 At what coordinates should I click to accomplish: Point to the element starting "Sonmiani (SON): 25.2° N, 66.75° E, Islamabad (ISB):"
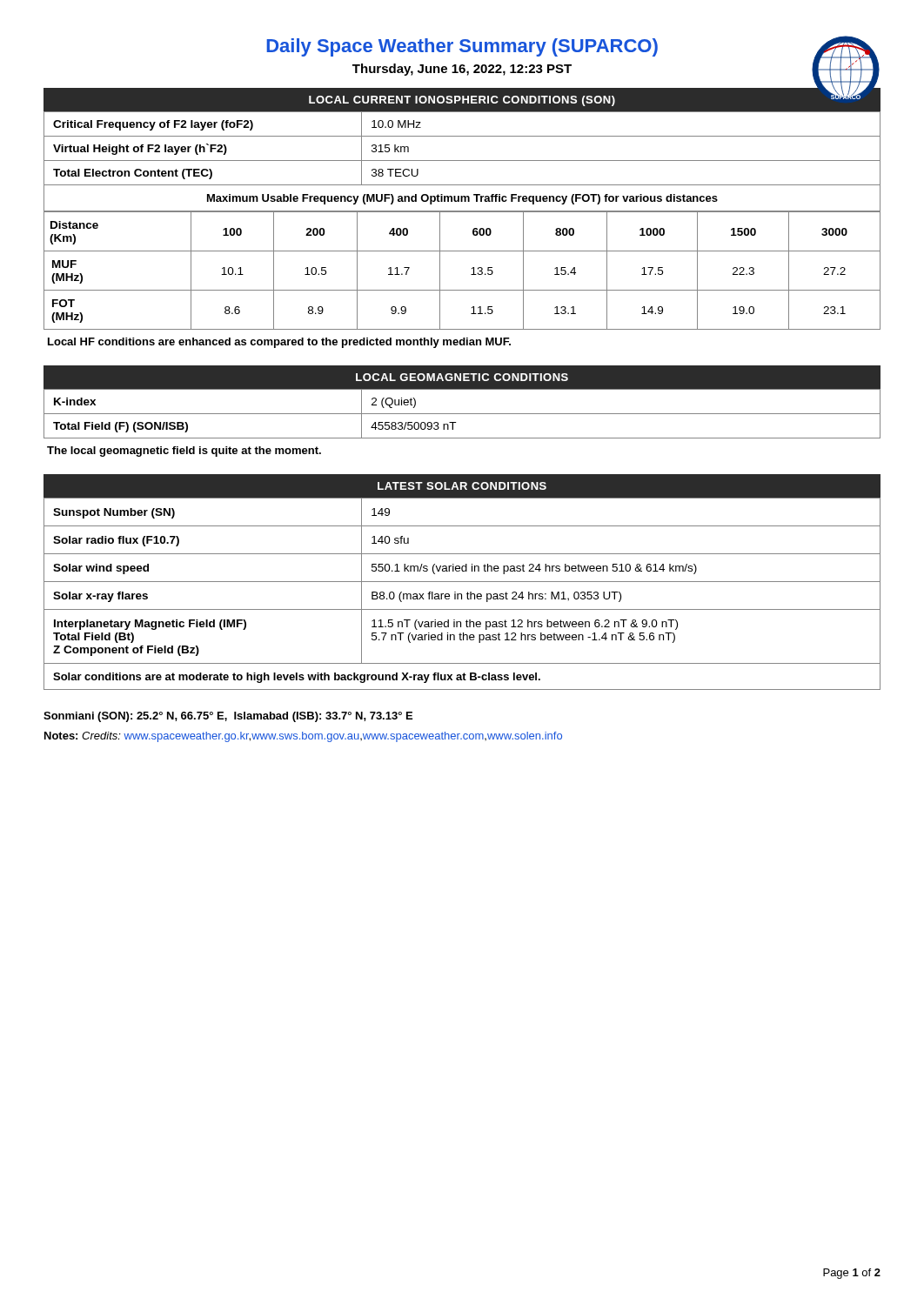tap(228, 716)
